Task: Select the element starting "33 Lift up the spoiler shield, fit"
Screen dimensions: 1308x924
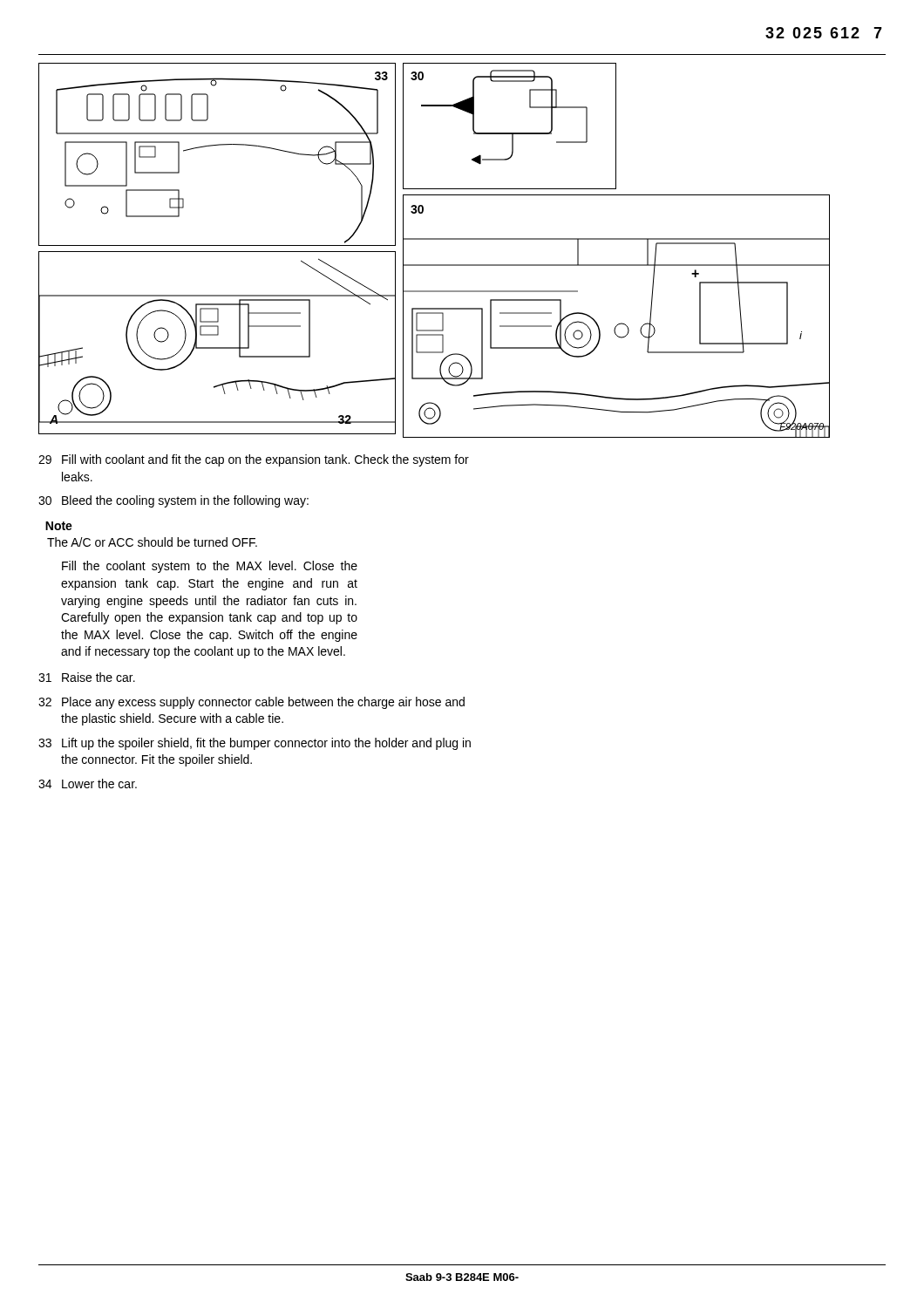Action: tap(256, 752)
